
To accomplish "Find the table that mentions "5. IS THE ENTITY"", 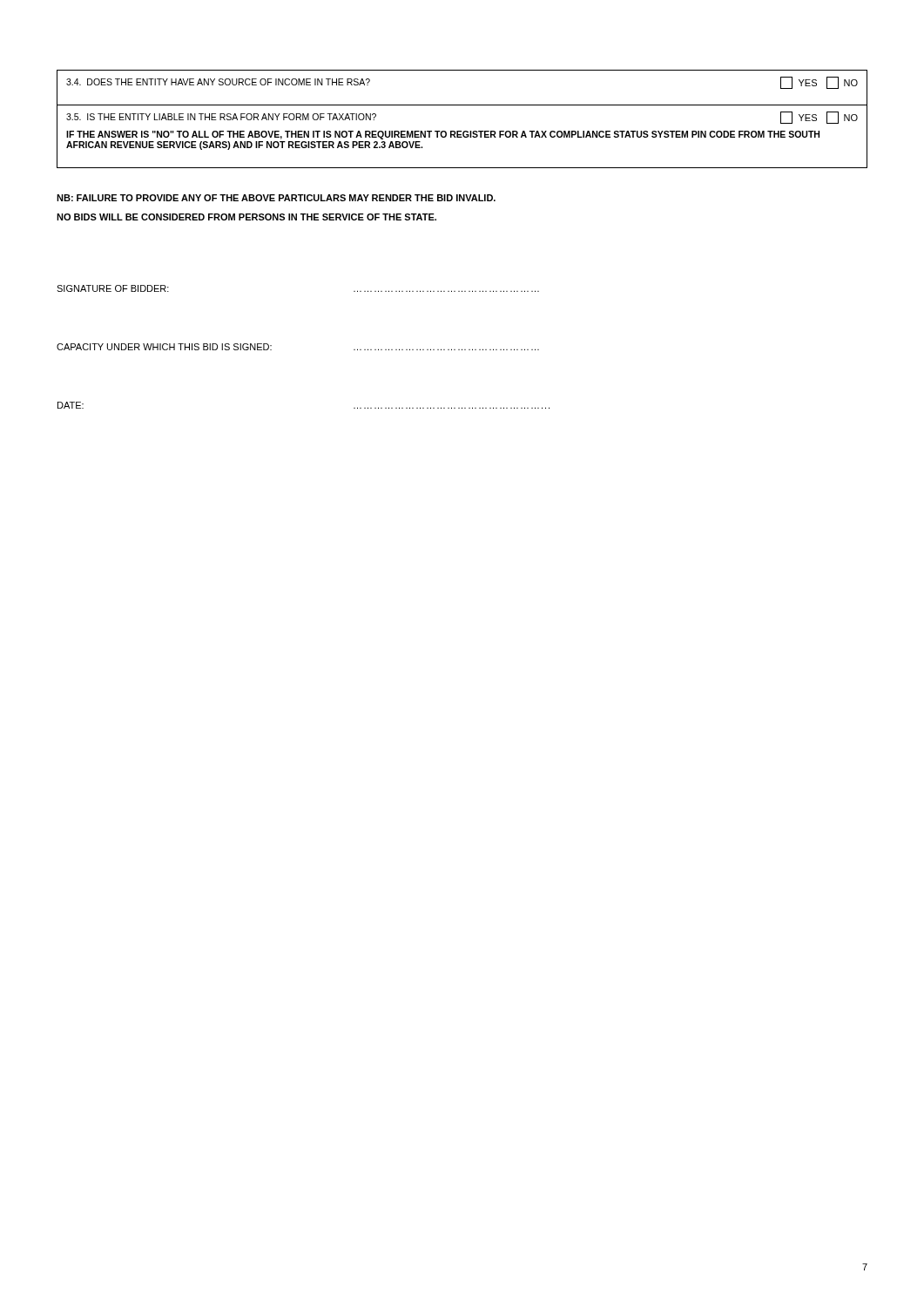I will click(462, 136).
